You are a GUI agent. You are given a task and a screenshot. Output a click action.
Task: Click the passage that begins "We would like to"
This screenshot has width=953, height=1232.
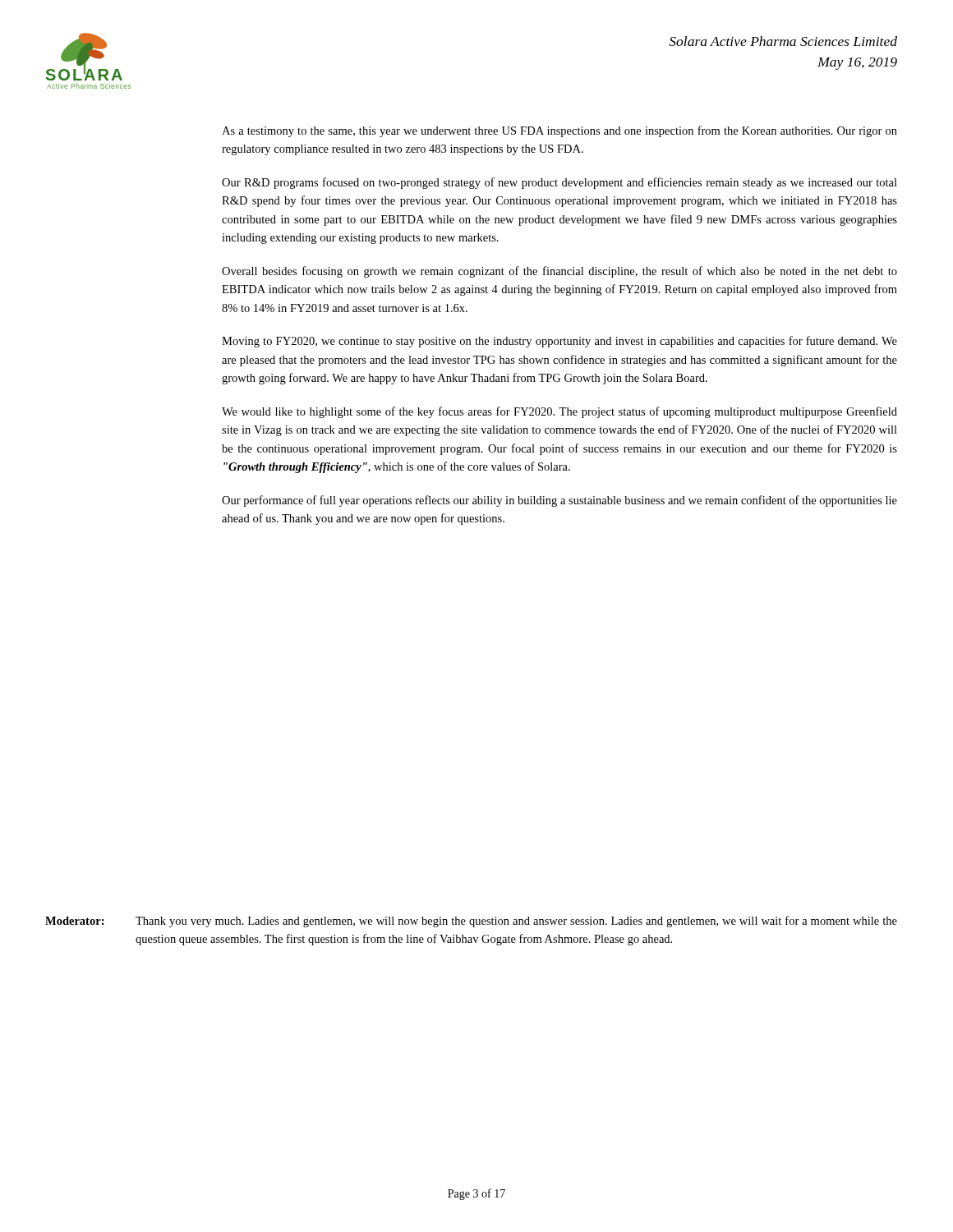pos(560,439)
